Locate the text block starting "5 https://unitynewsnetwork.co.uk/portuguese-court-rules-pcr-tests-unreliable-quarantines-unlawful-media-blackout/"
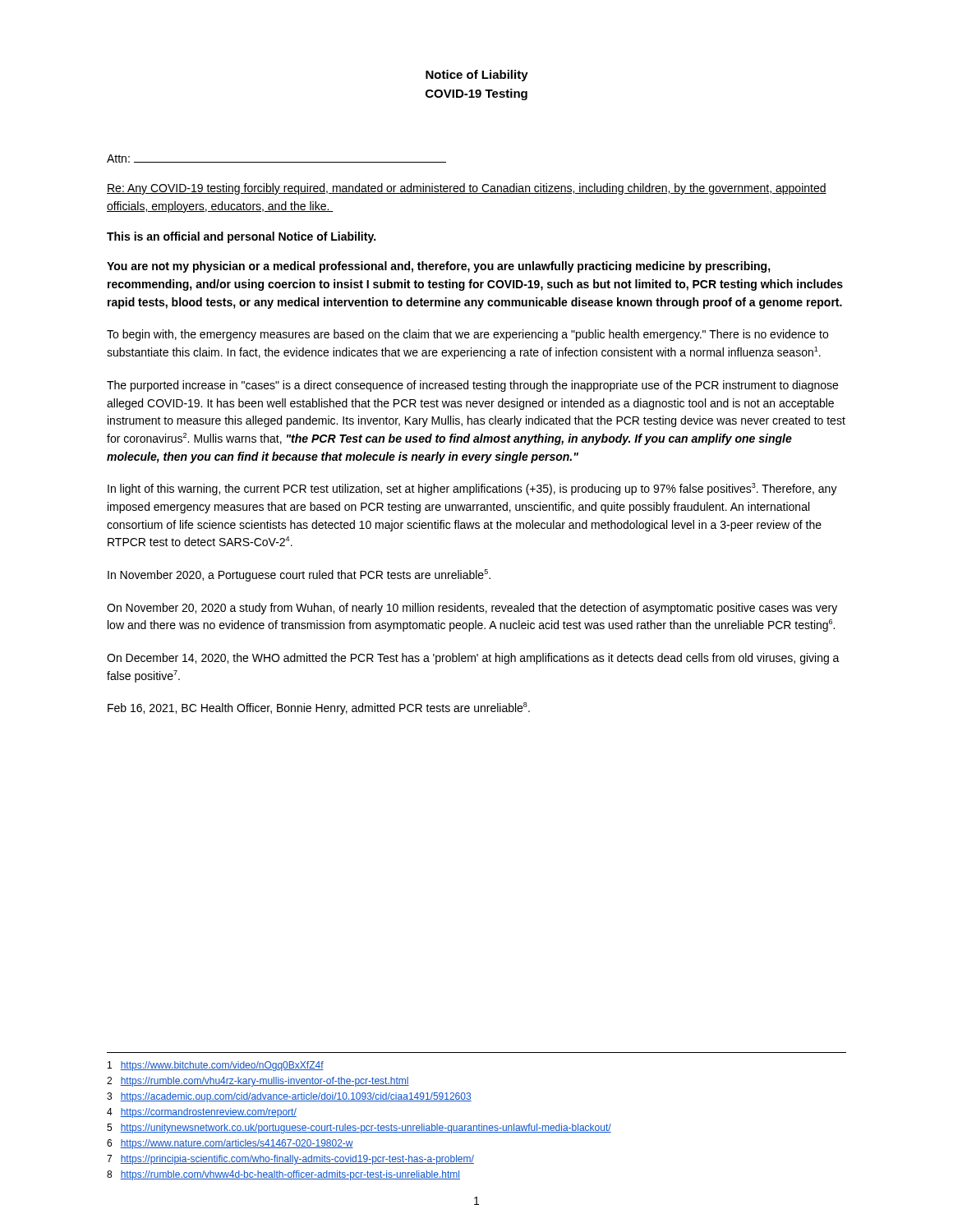The width and height of the screenshot is (953, 1232). pos(359,1128)
